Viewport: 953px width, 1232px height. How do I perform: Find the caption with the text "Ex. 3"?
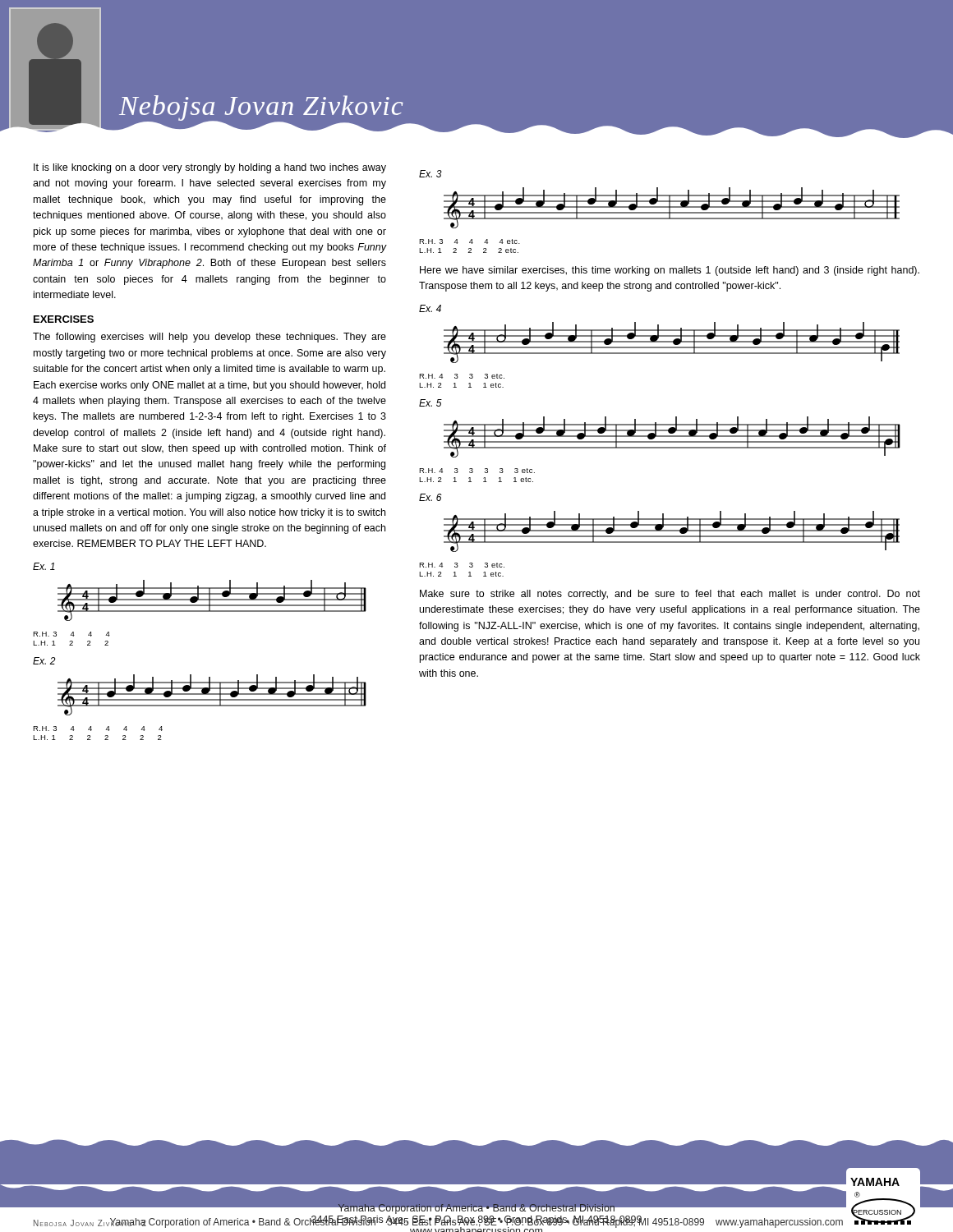(430, 174)
